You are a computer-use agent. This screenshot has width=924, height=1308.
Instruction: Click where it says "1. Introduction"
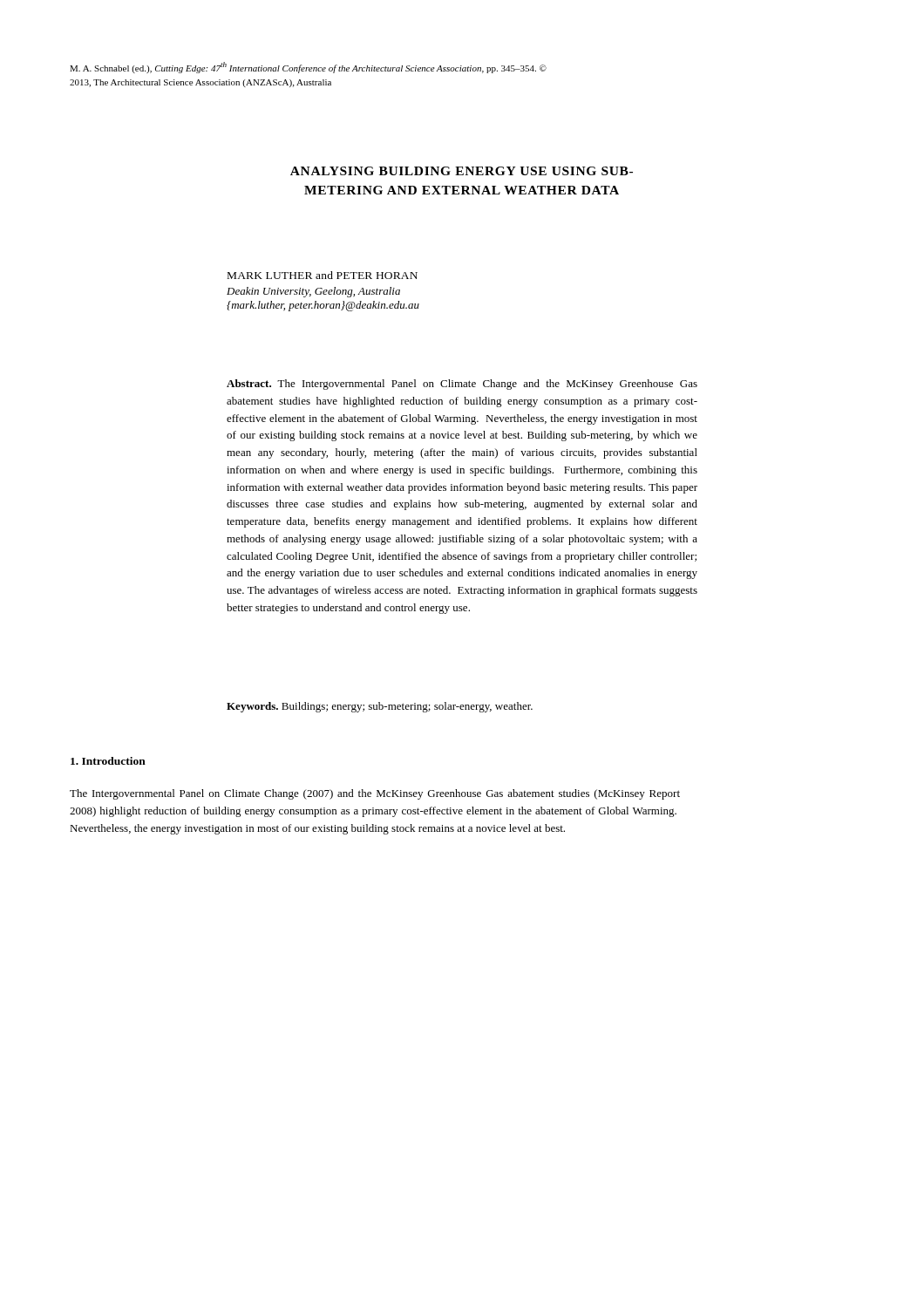tap(108, 761)
